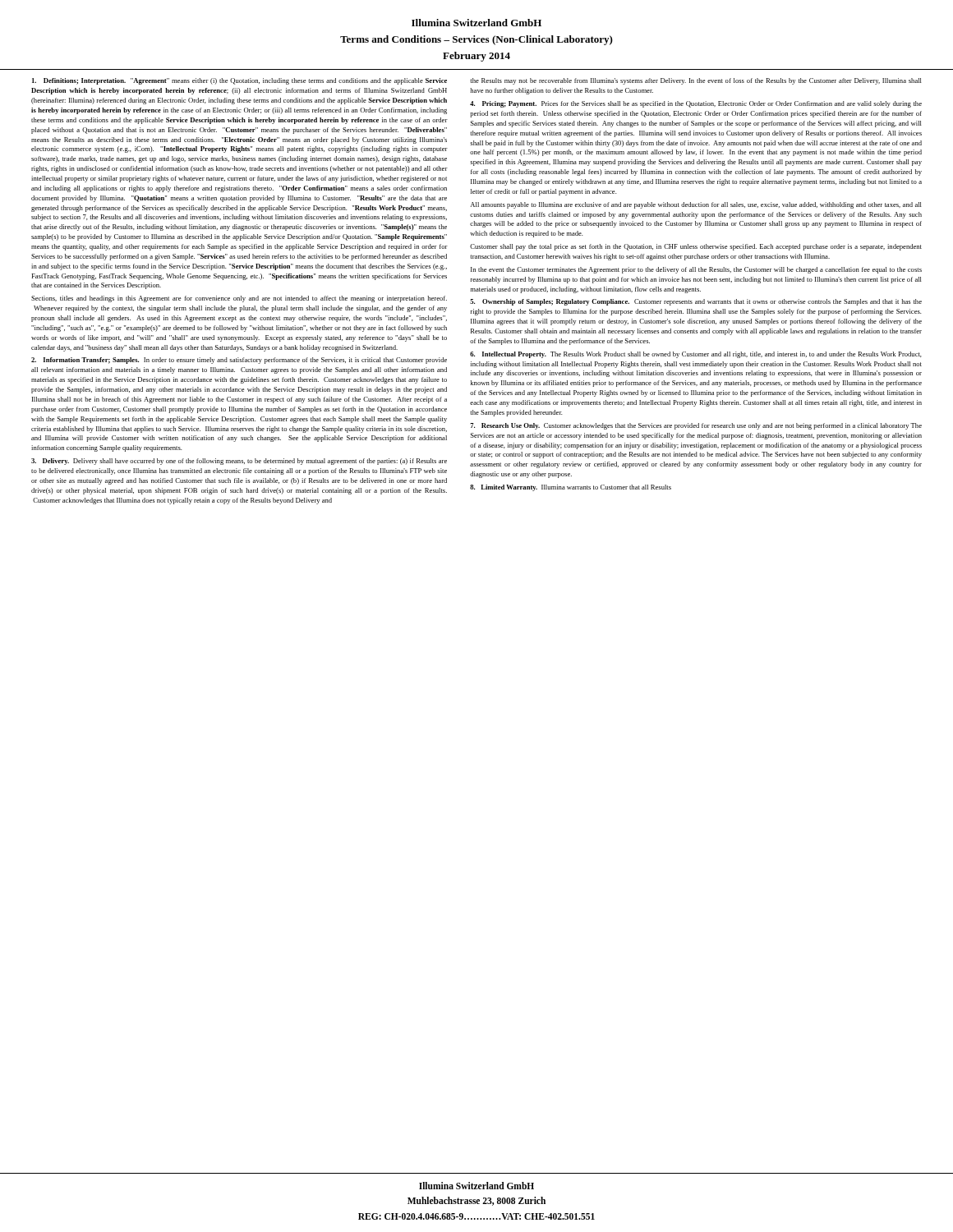The width and height of the screenshot is (953, 1232).
Task: Where is the passage that starts "Delivery. Delivery shall have occurred by one"?
Action: [239, 481]
